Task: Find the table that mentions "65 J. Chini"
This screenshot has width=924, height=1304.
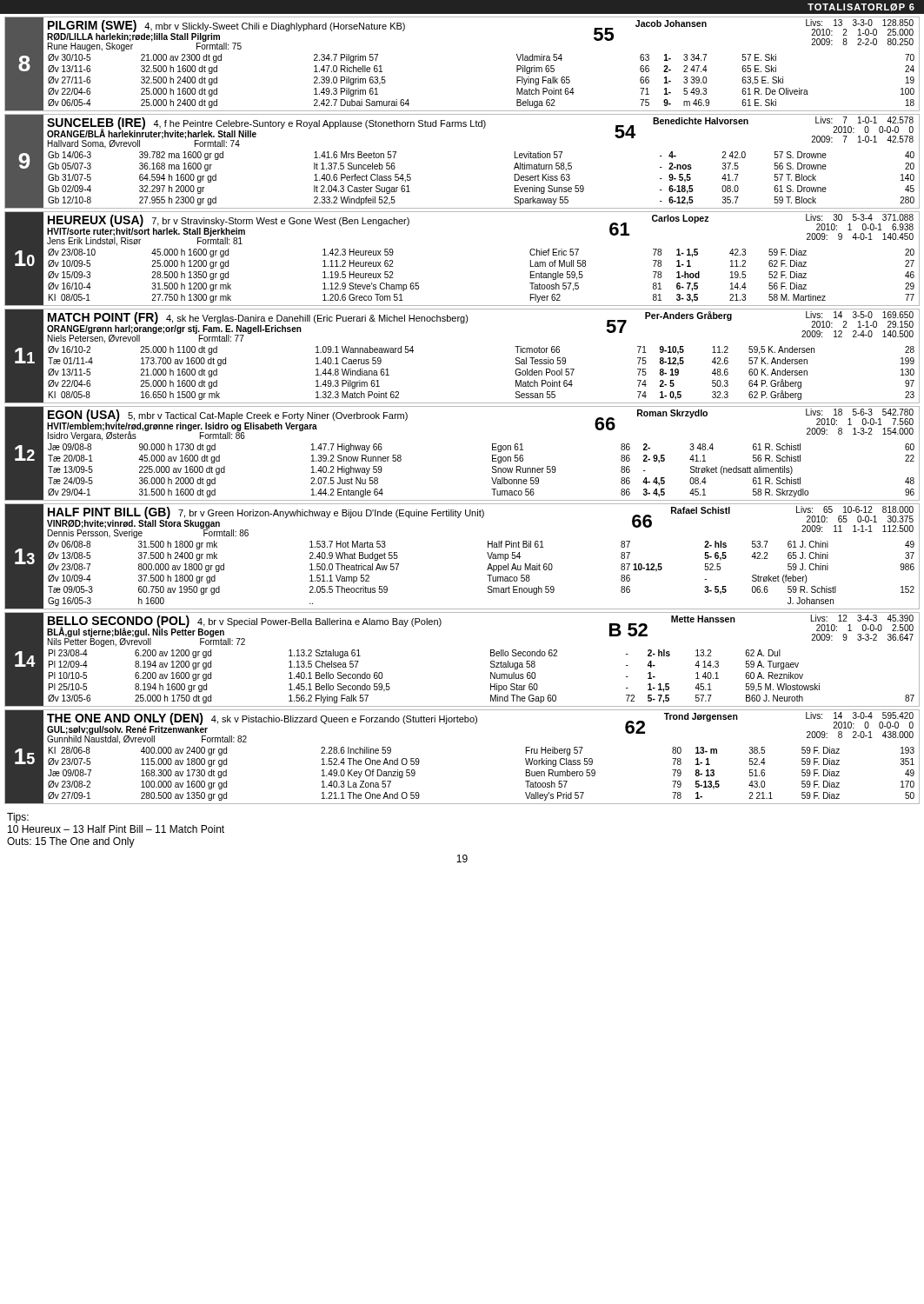Action: tap(462, 556)
